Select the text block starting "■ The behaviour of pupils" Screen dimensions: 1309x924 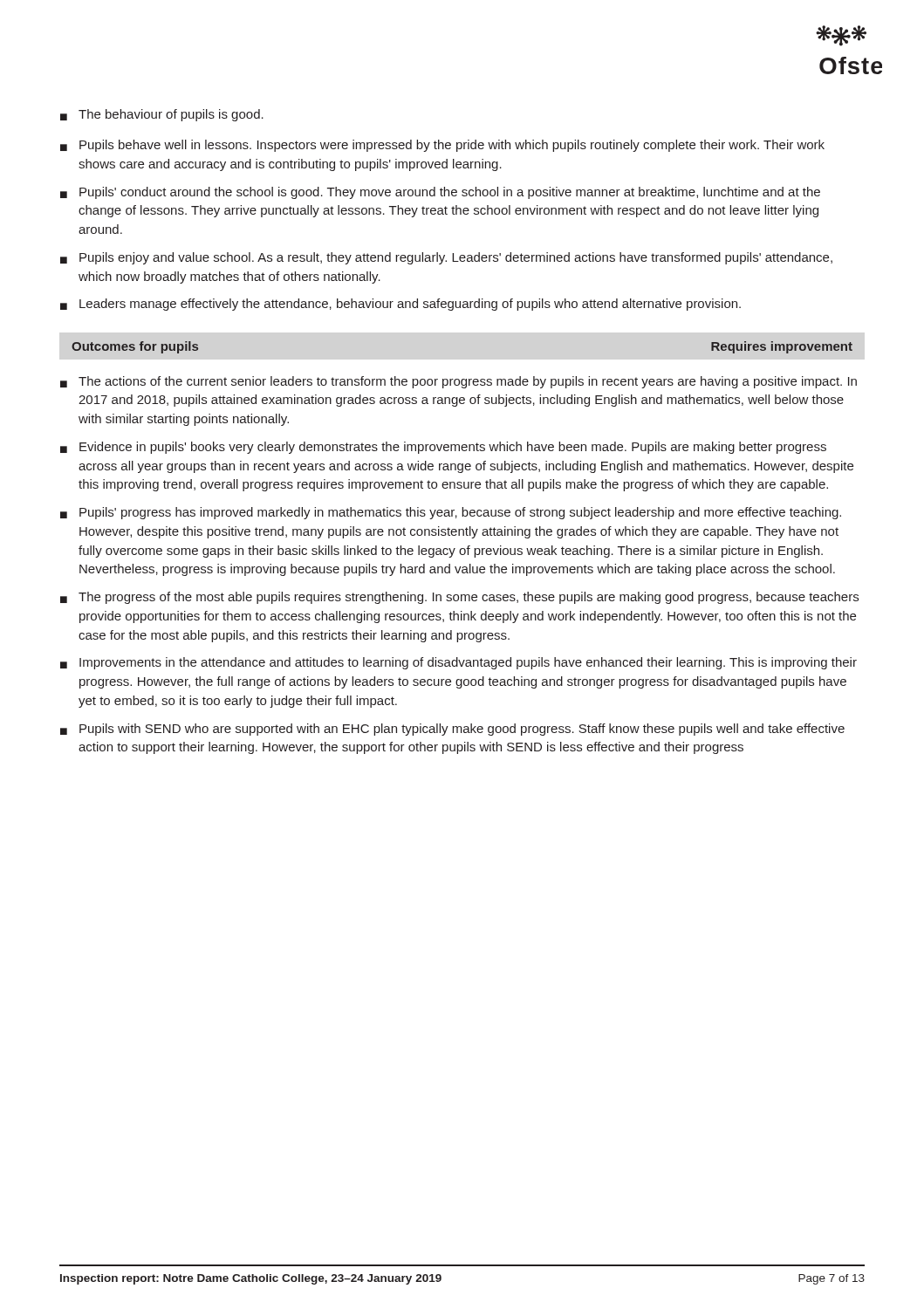point(162,115)
